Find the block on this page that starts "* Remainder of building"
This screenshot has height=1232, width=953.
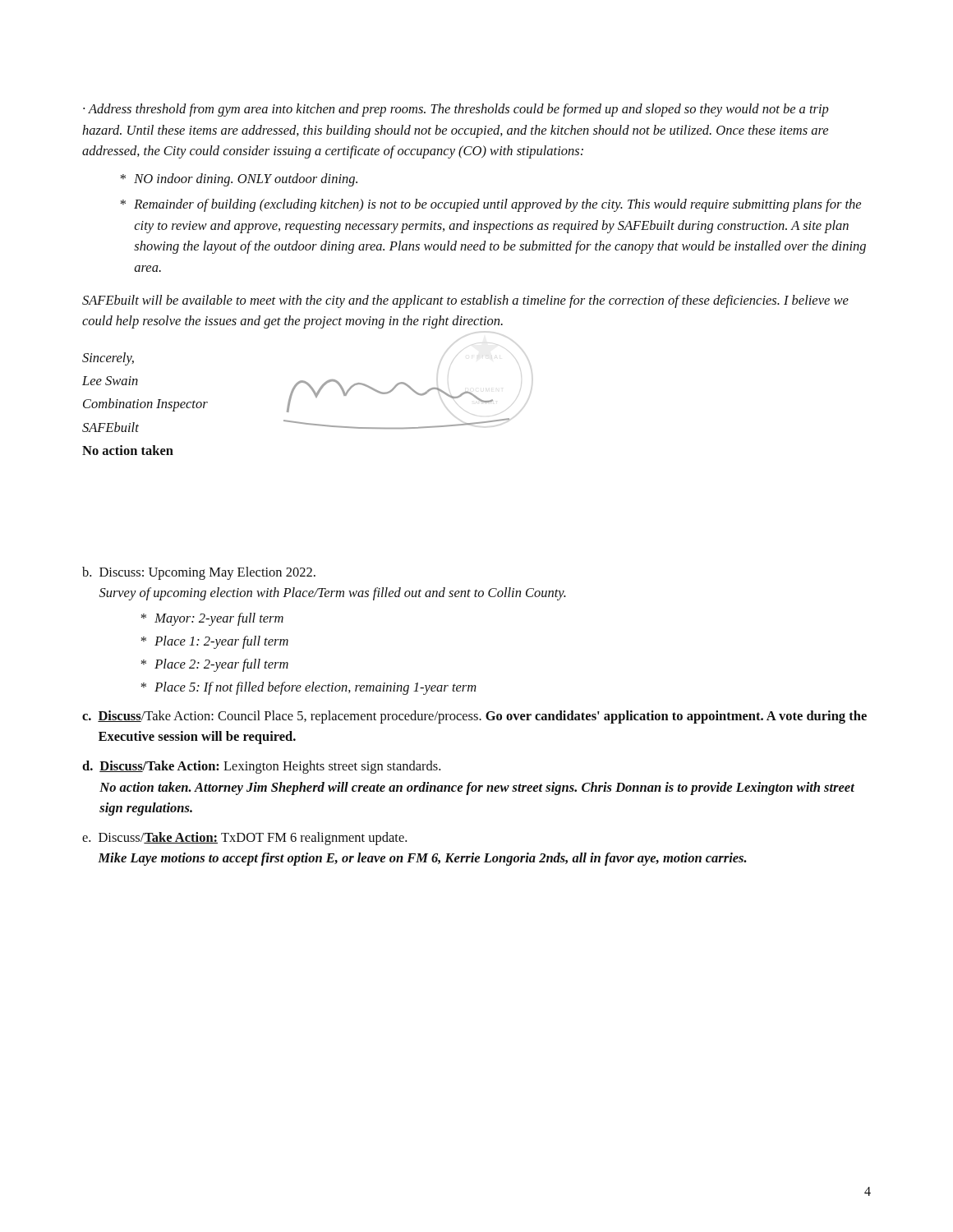(495, 236)
